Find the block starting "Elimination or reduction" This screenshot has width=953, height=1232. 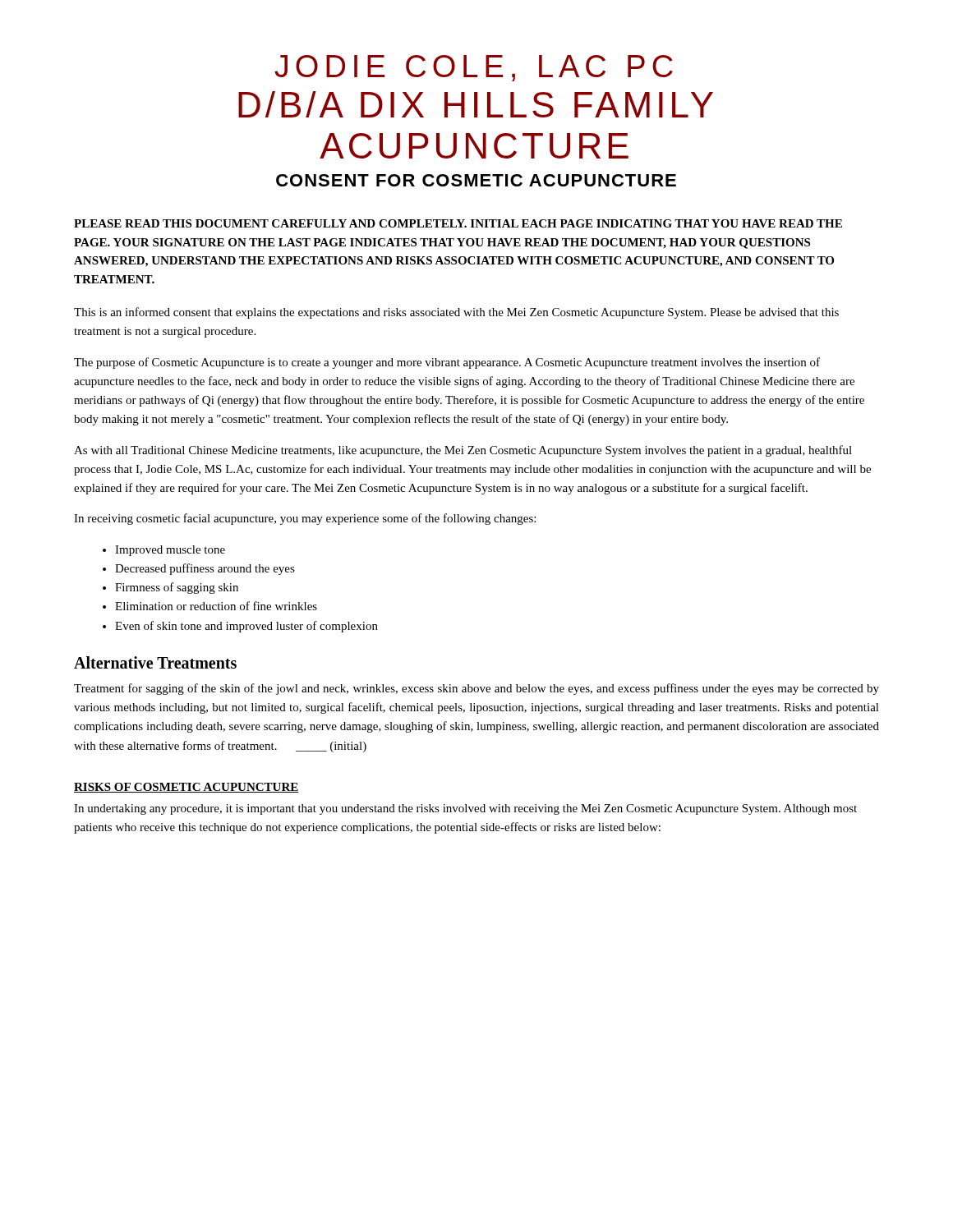coord(216,606)
